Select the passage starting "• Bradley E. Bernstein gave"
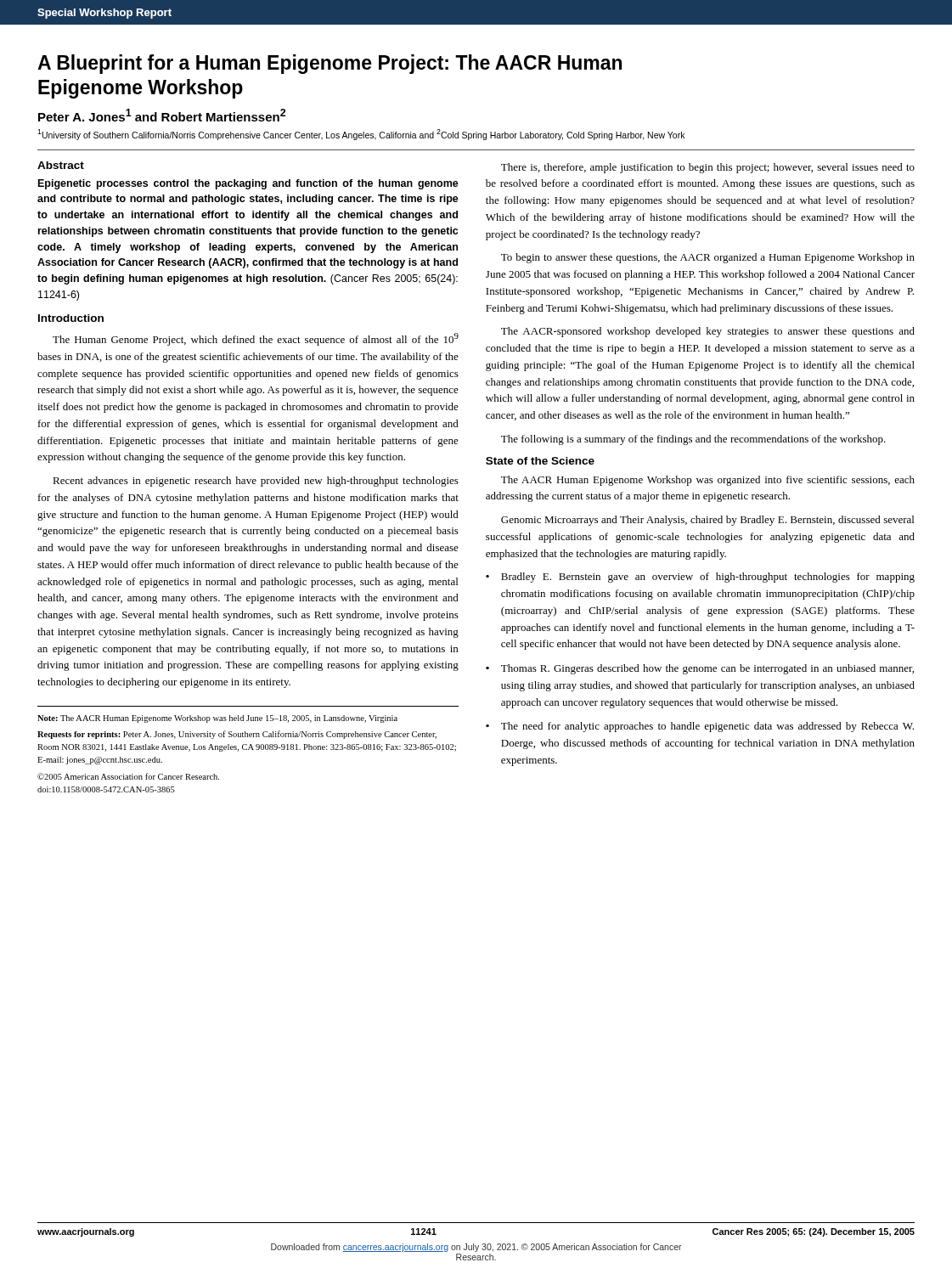The width and height of the screenshot is (952, 1274). point(700,609)
